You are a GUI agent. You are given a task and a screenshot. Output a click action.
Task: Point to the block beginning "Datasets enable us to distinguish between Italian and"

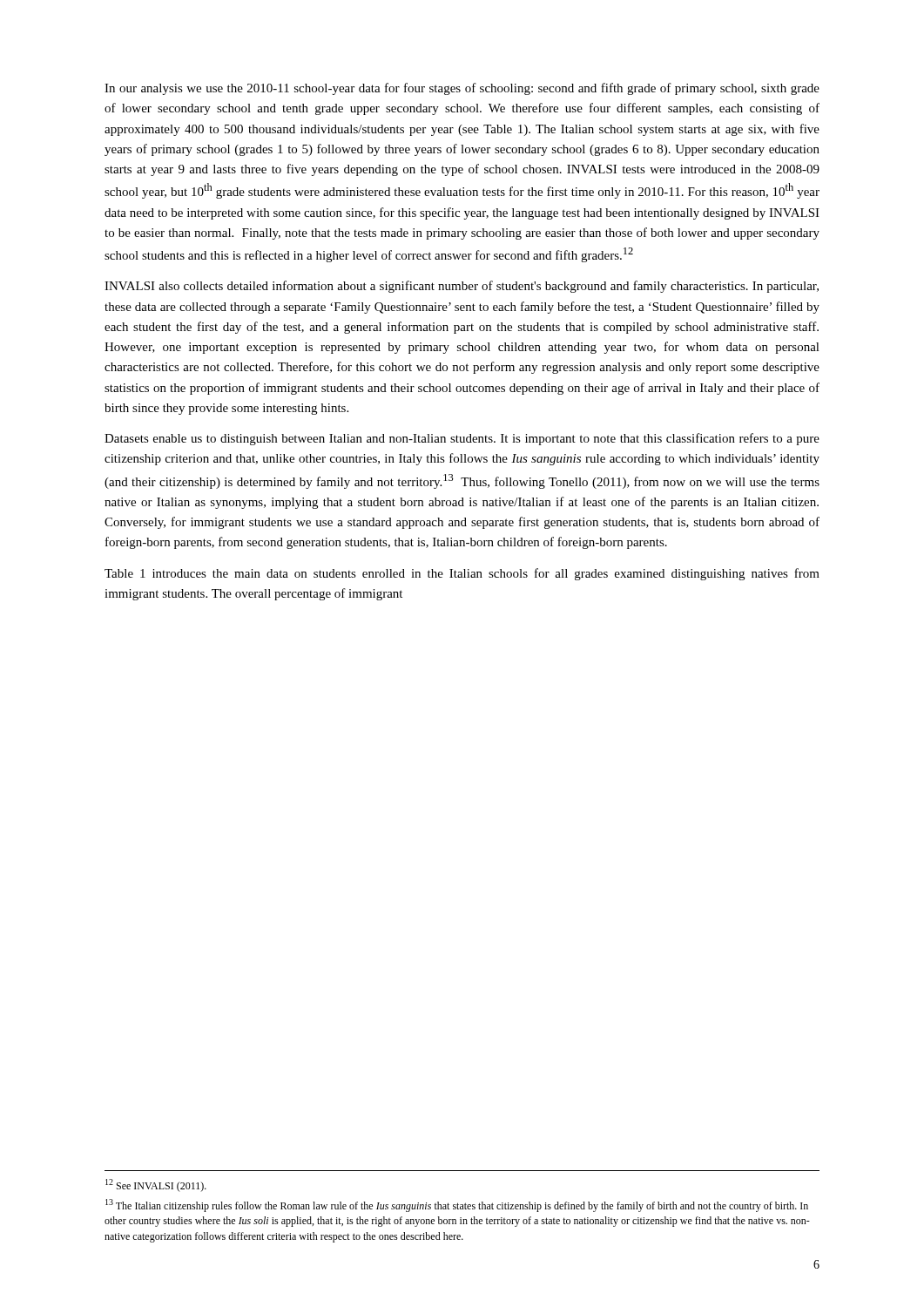tap(462, 490)
